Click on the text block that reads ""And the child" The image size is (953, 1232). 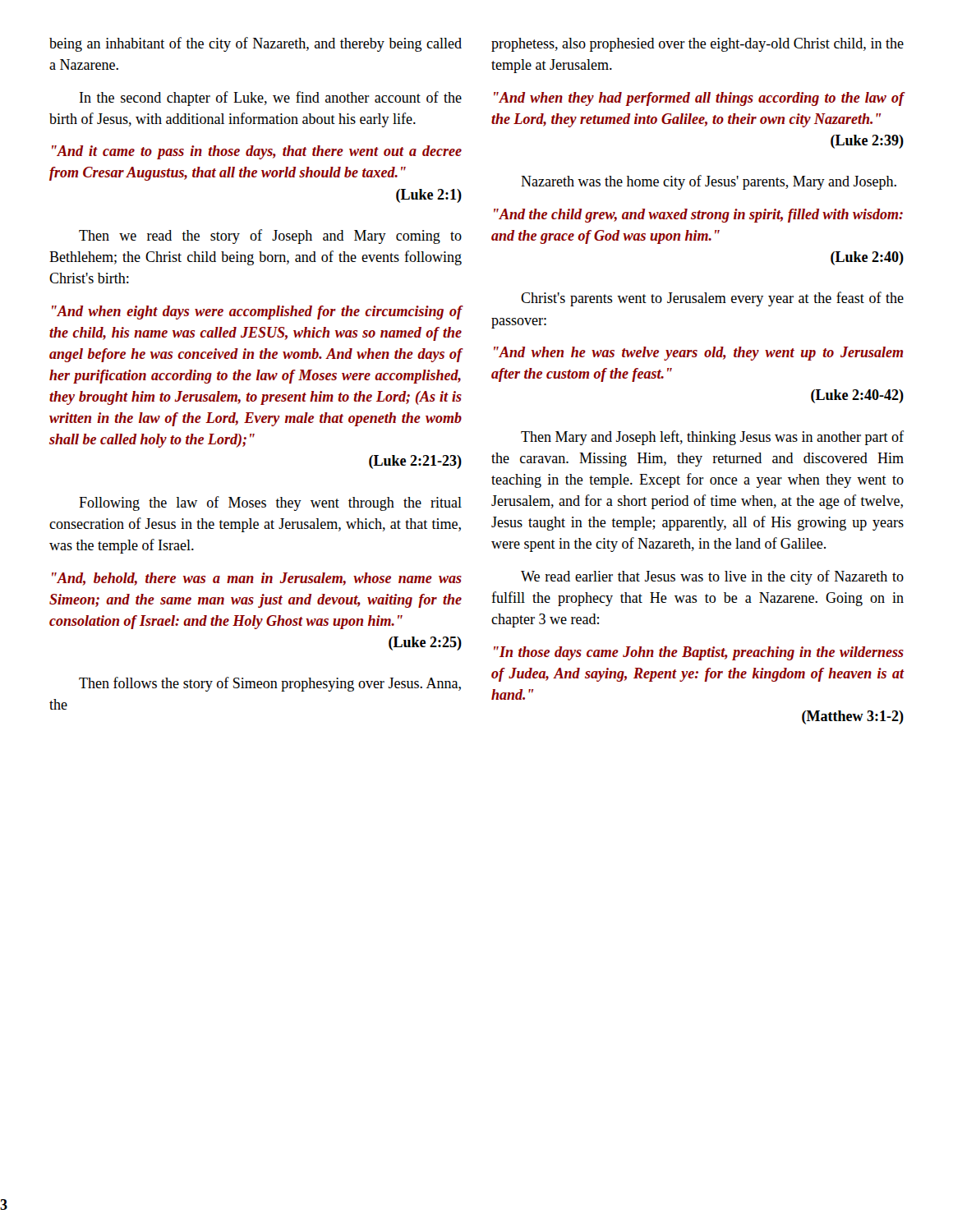coord(698,236)
